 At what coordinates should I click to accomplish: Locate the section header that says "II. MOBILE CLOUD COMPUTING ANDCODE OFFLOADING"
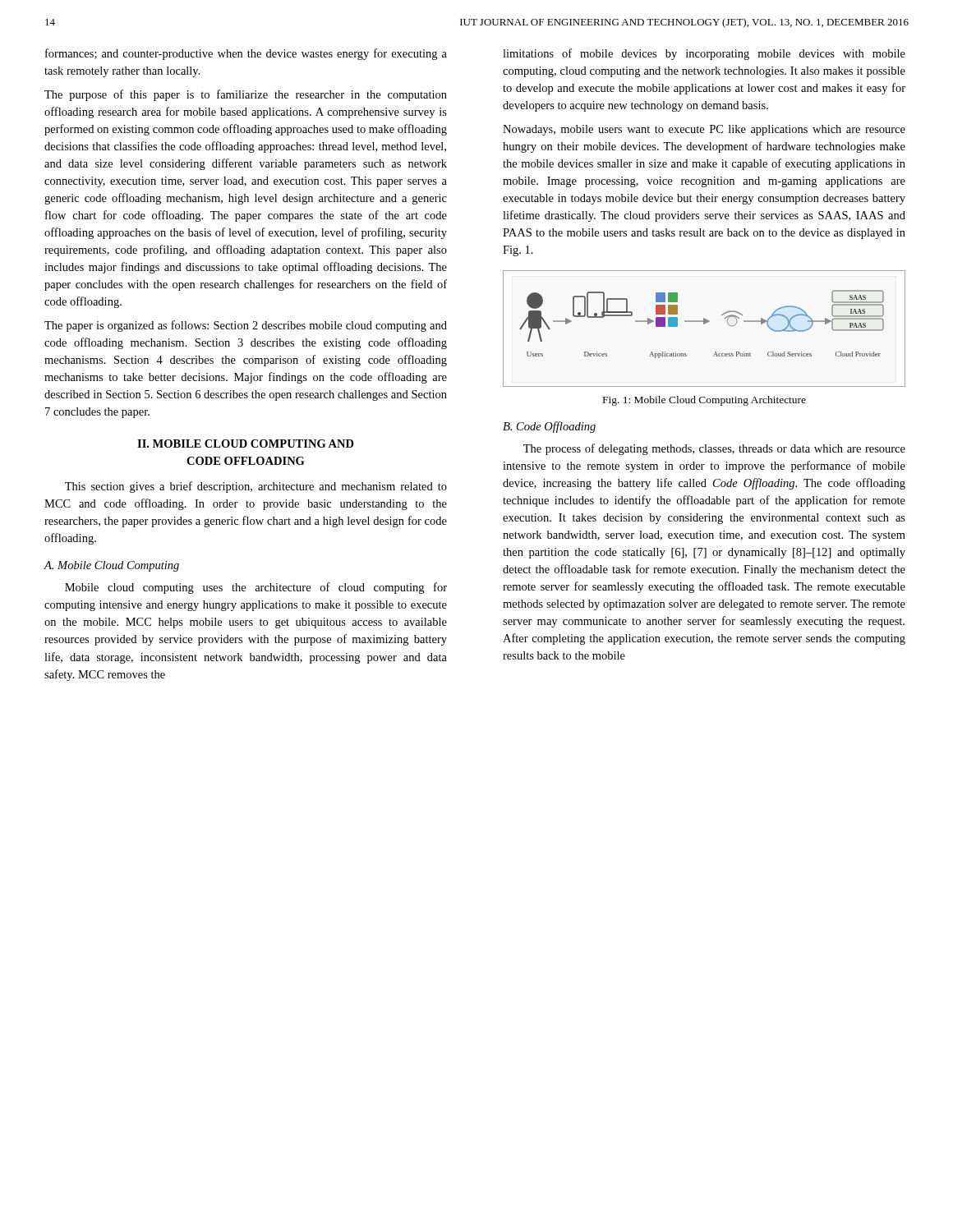[246, 452]
